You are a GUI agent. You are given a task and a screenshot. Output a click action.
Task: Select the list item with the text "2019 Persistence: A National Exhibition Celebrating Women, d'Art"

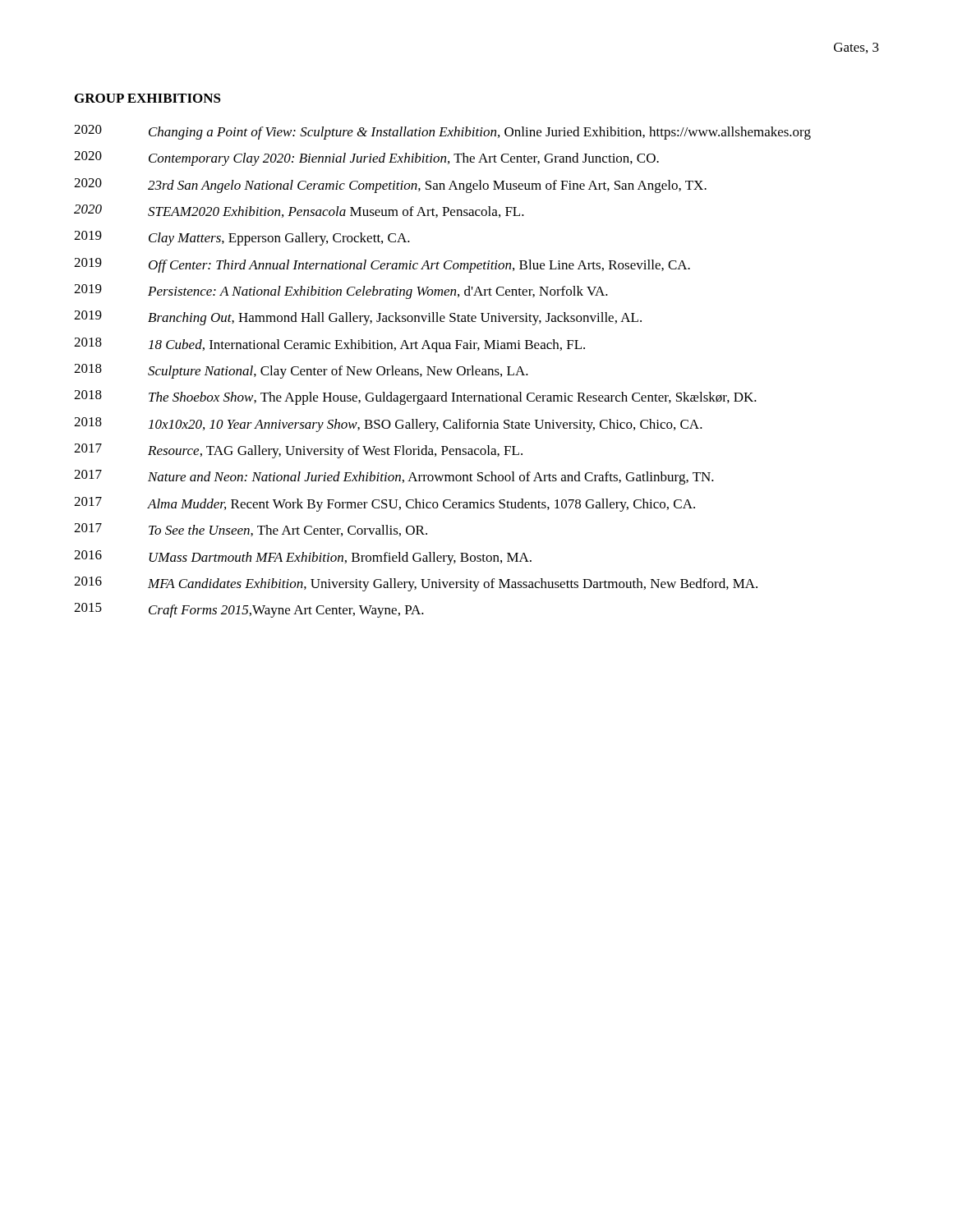coord(476,292)
